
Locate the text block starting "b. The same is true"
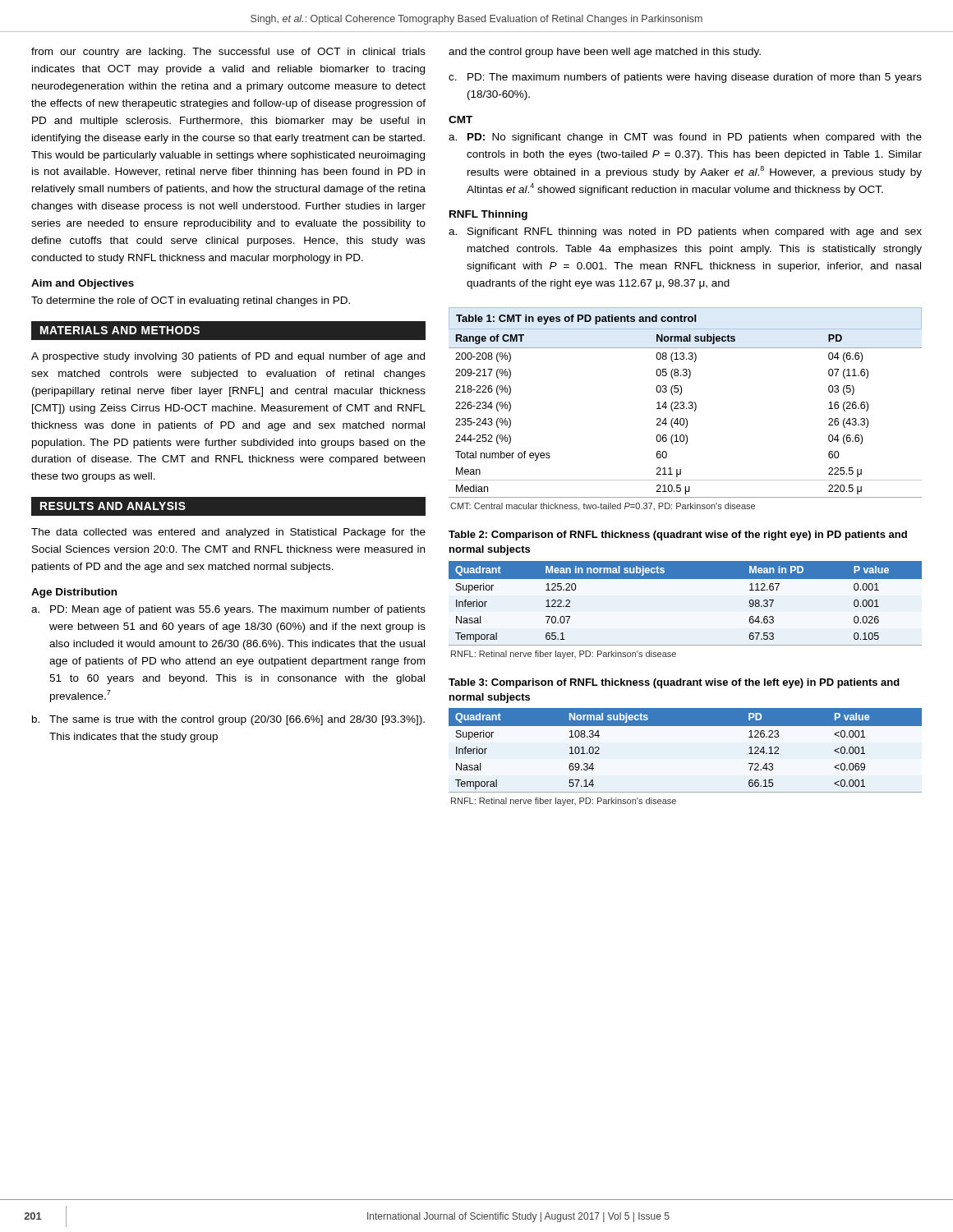pos(228,729)
